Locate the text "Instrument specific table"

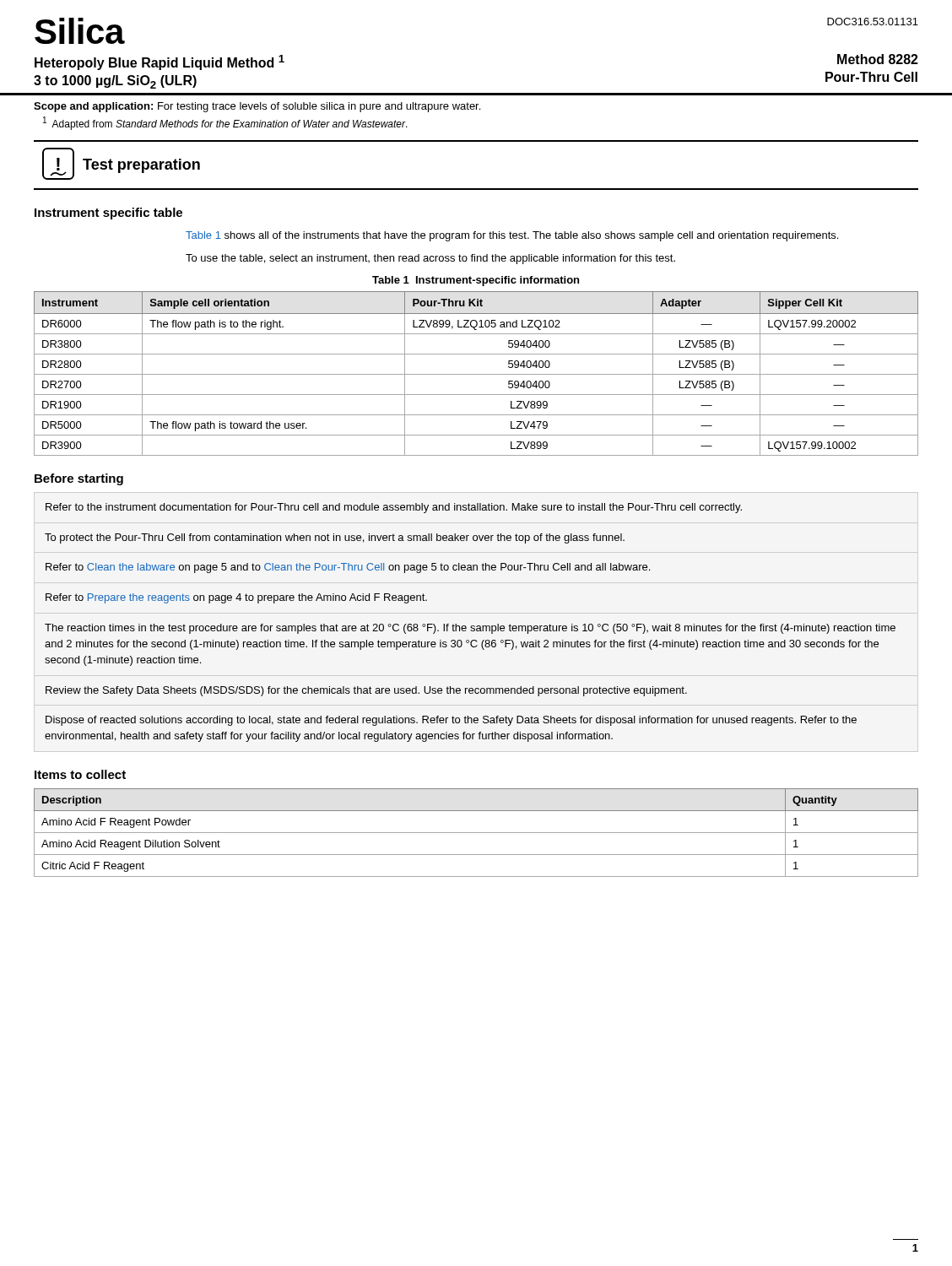[x=108, y=212]
